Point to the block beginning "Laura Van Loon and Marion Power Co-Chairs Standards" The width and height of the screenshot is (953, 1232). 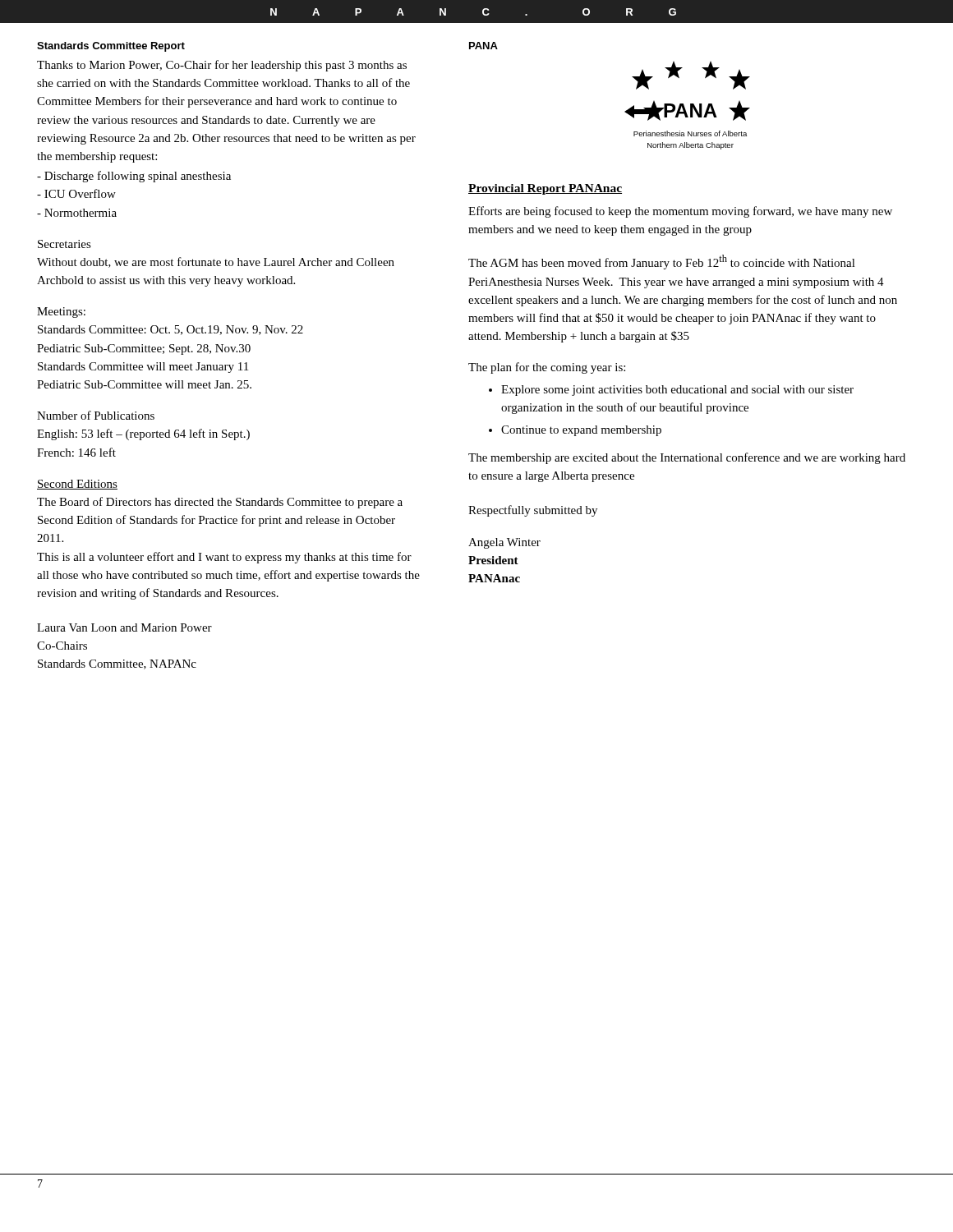coord(124,627)
